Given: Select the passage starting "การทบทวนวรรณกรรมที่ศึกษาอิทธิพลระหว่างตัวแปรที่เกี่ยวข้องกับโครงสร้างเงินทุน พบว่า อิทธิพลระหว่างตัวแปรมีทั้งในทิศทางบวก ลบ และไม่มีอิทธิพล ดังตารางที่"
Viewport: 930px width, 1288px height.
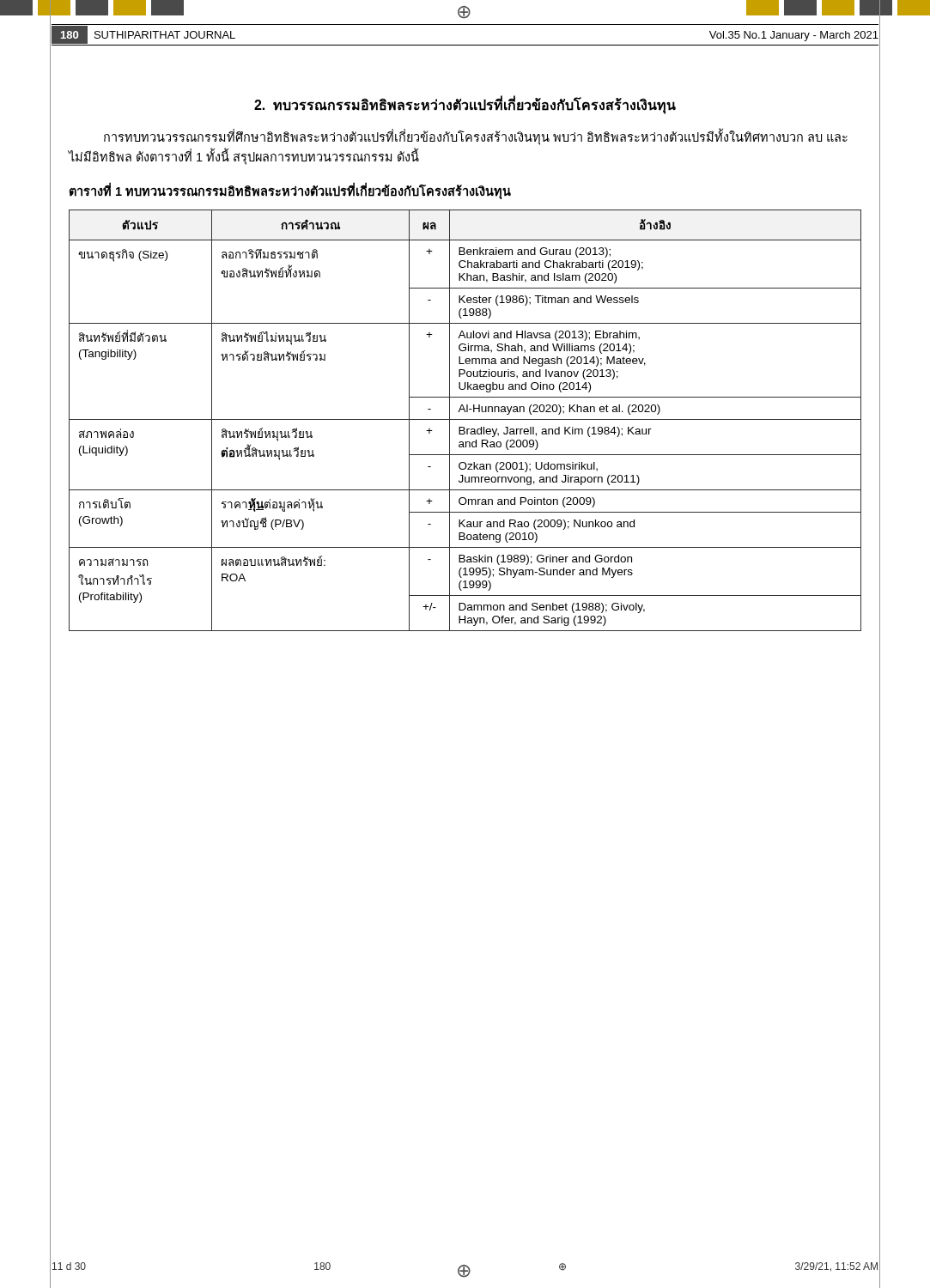Looking at the screenshot, I should [x=459, y=147].
